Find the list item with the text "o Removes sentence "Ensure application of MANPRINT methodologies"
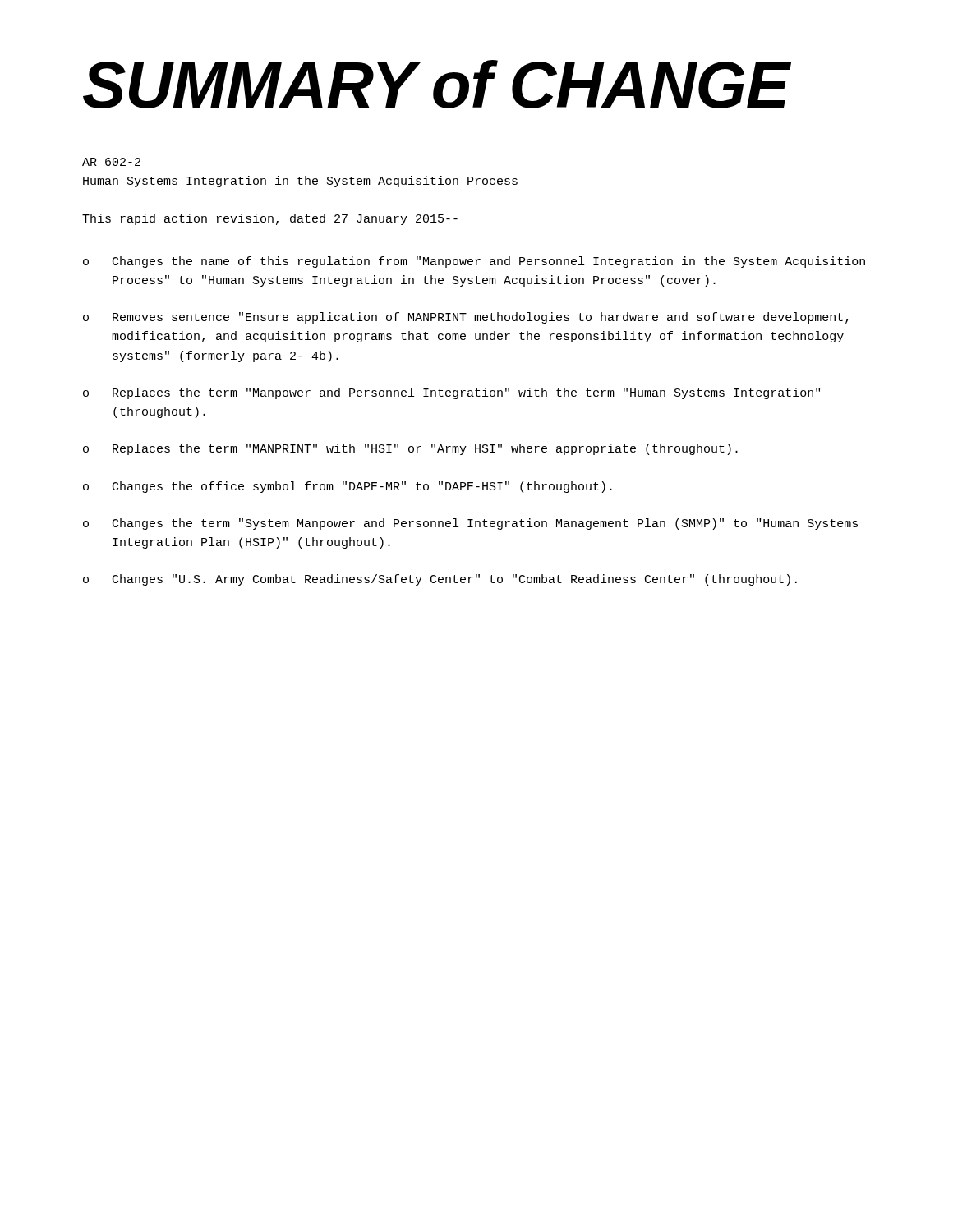Viewport: 953px width, 1232px height. (476, 338)
